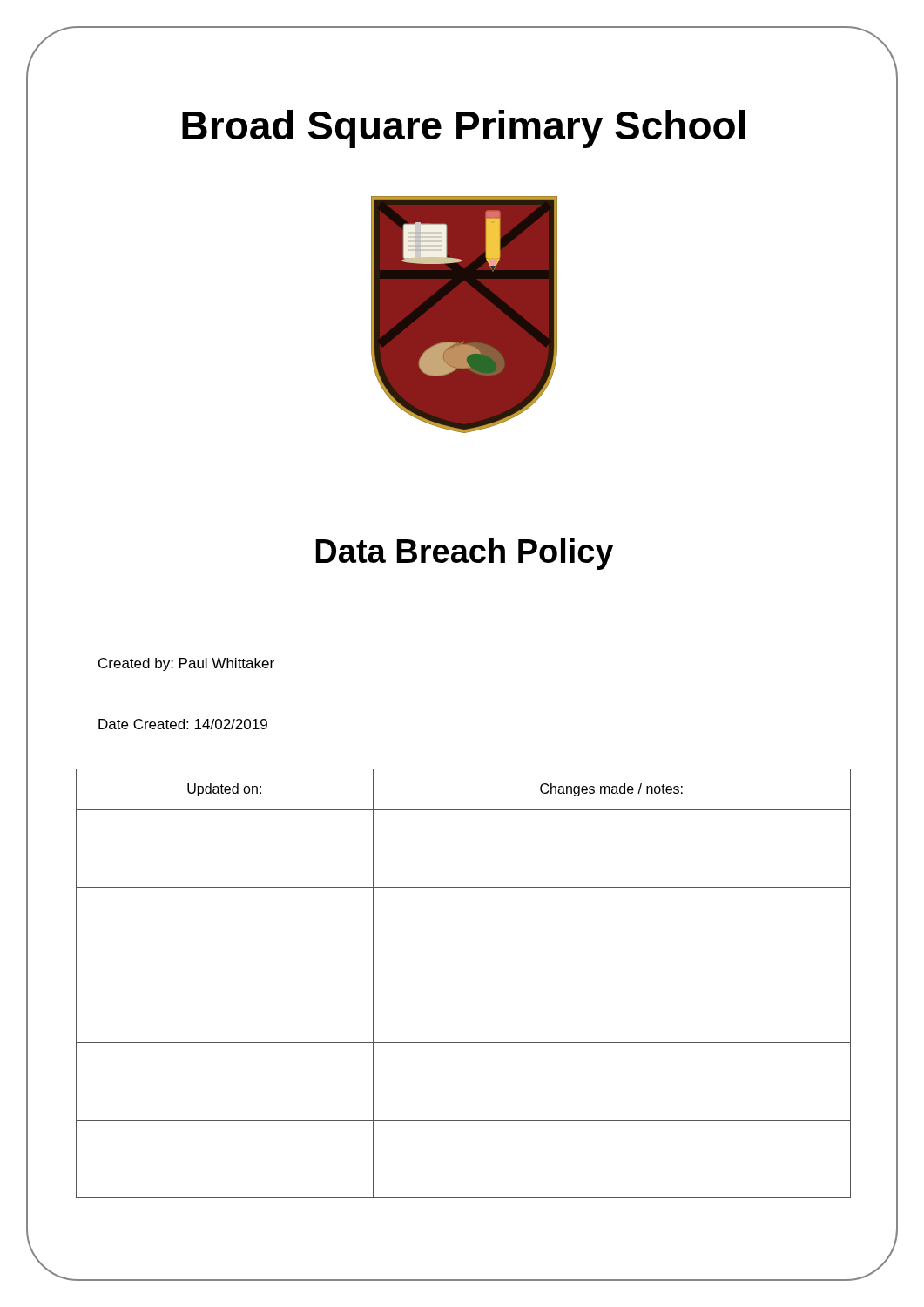Locate the text "Date Created: 14/02/2019"
The height and width of the screenshot is (1307, 924).
pos(183,725)
